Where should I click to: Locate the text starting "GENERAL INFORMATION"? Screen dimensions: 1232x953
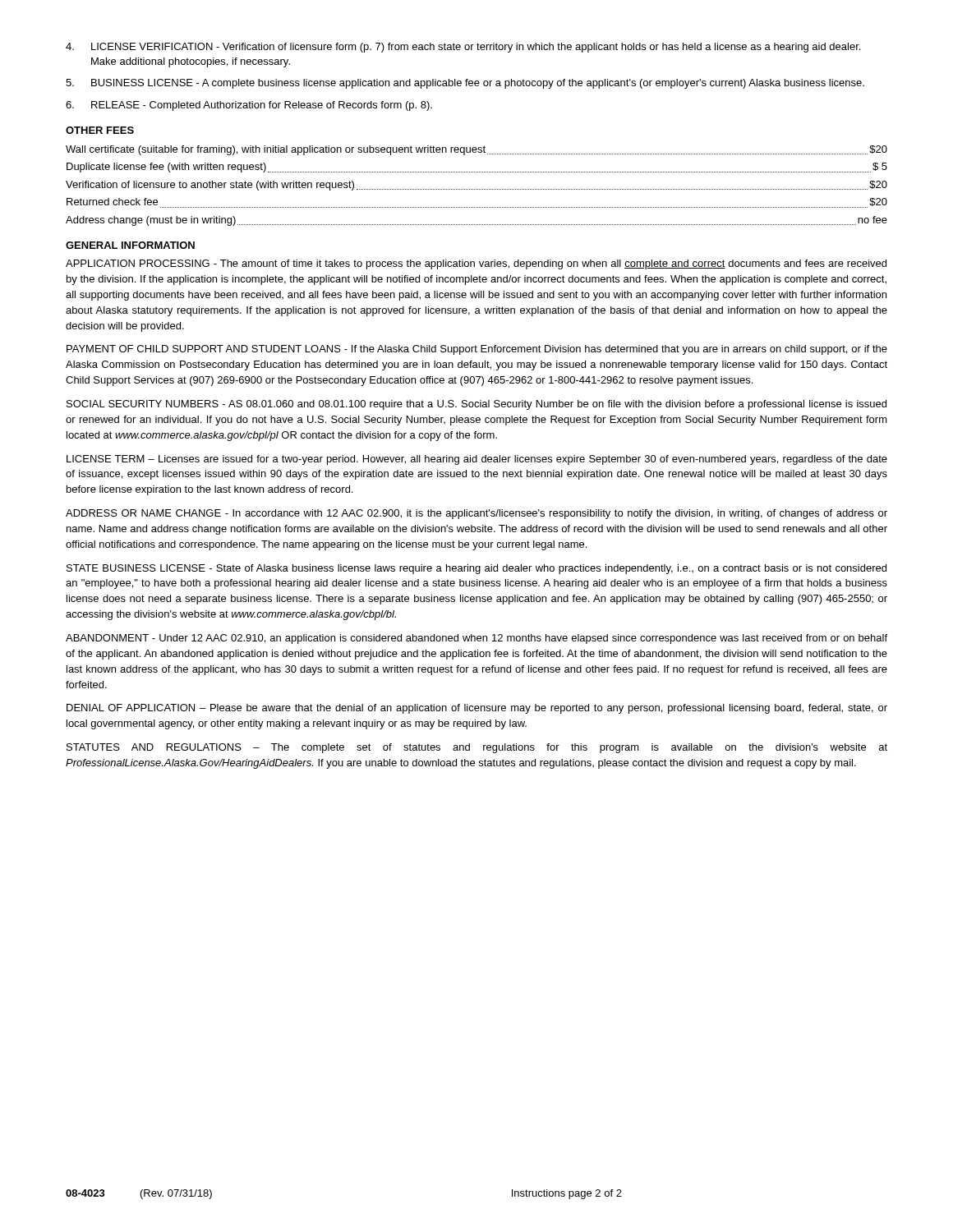pyautogui.click(x=131, y=245)
